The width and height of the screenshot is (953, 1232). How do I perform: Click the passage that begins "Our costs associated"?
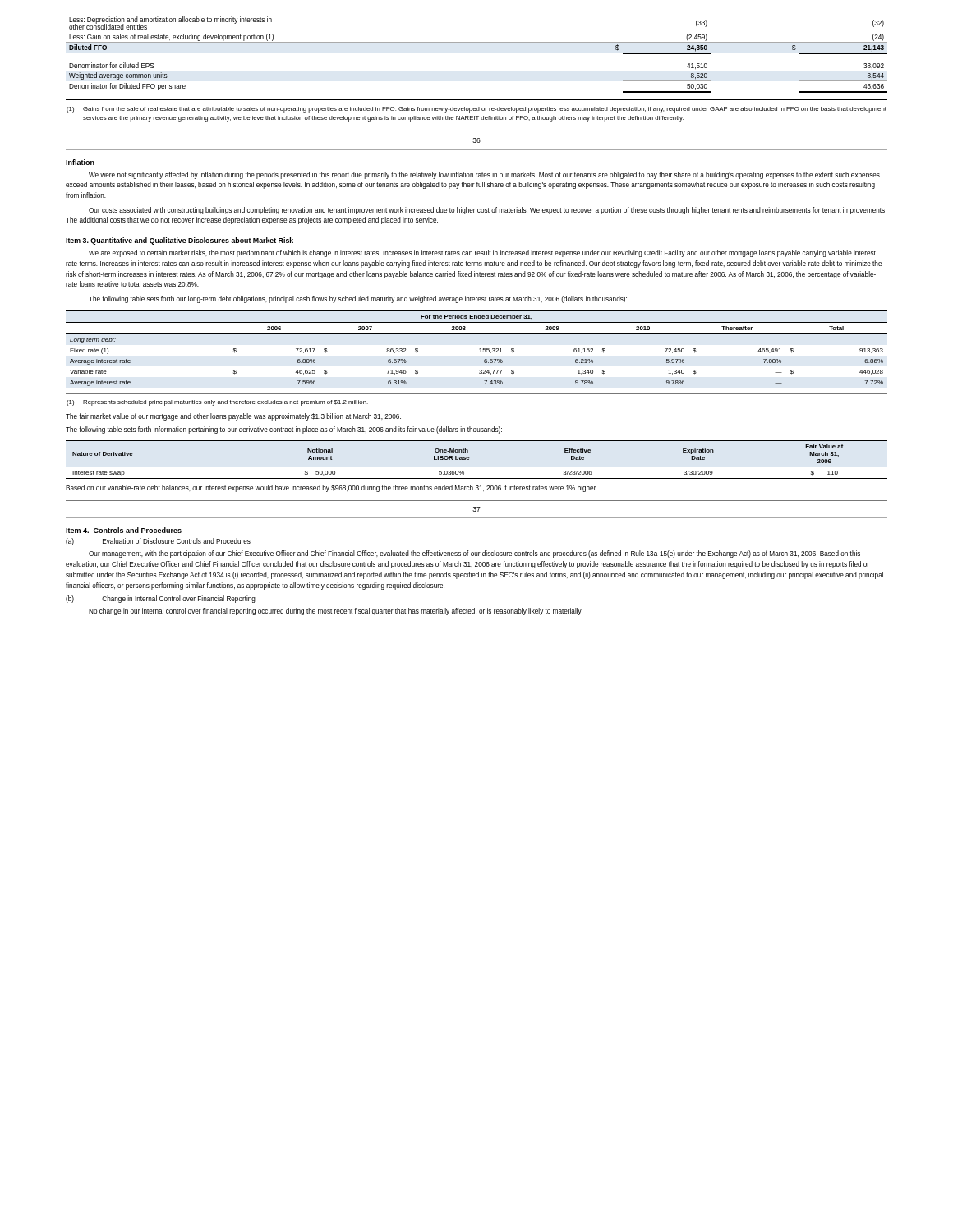pyautogui.click(x=476, y=216)
